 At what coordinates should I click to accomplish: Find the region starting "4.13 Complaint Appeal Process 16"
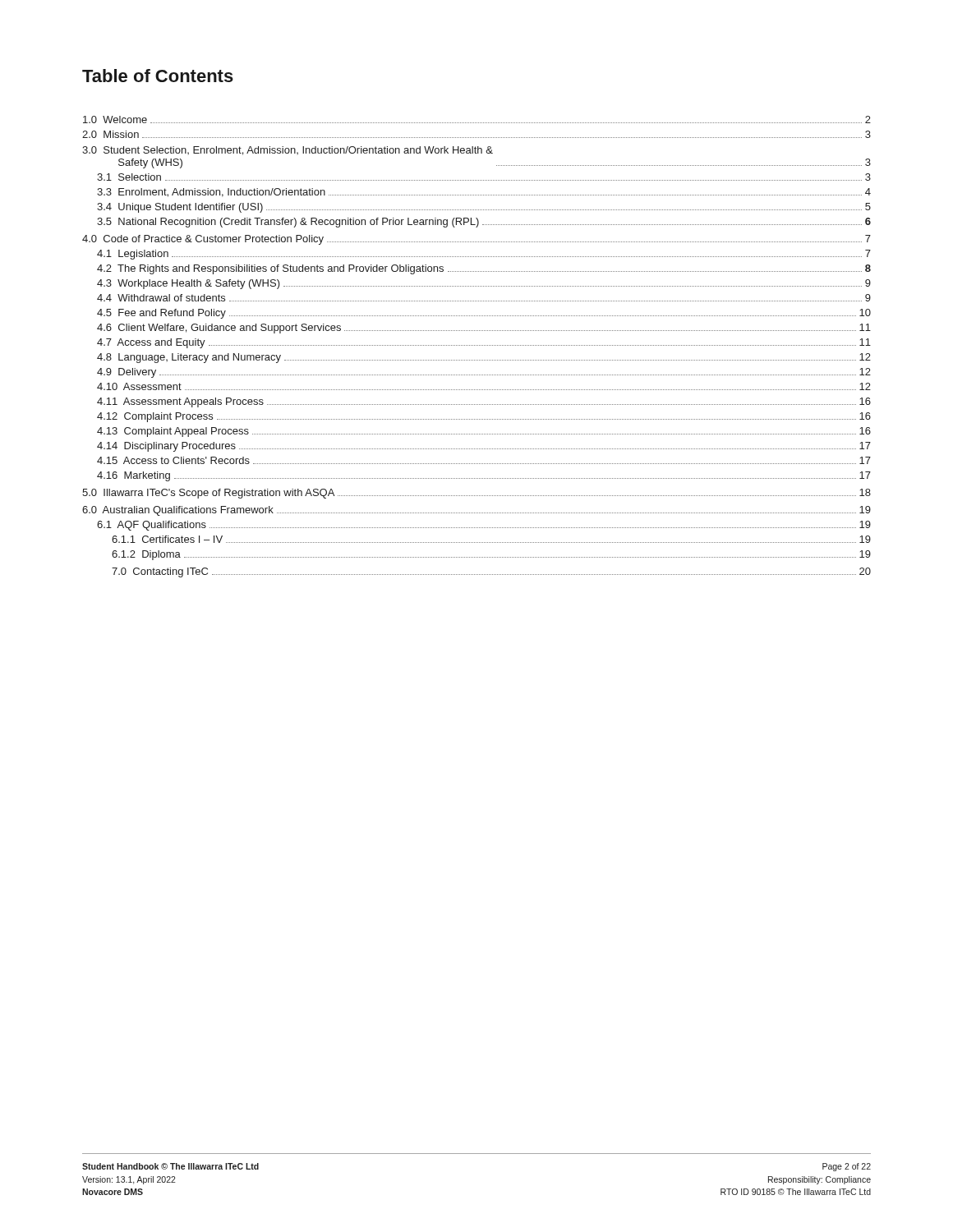click(484, 430)
